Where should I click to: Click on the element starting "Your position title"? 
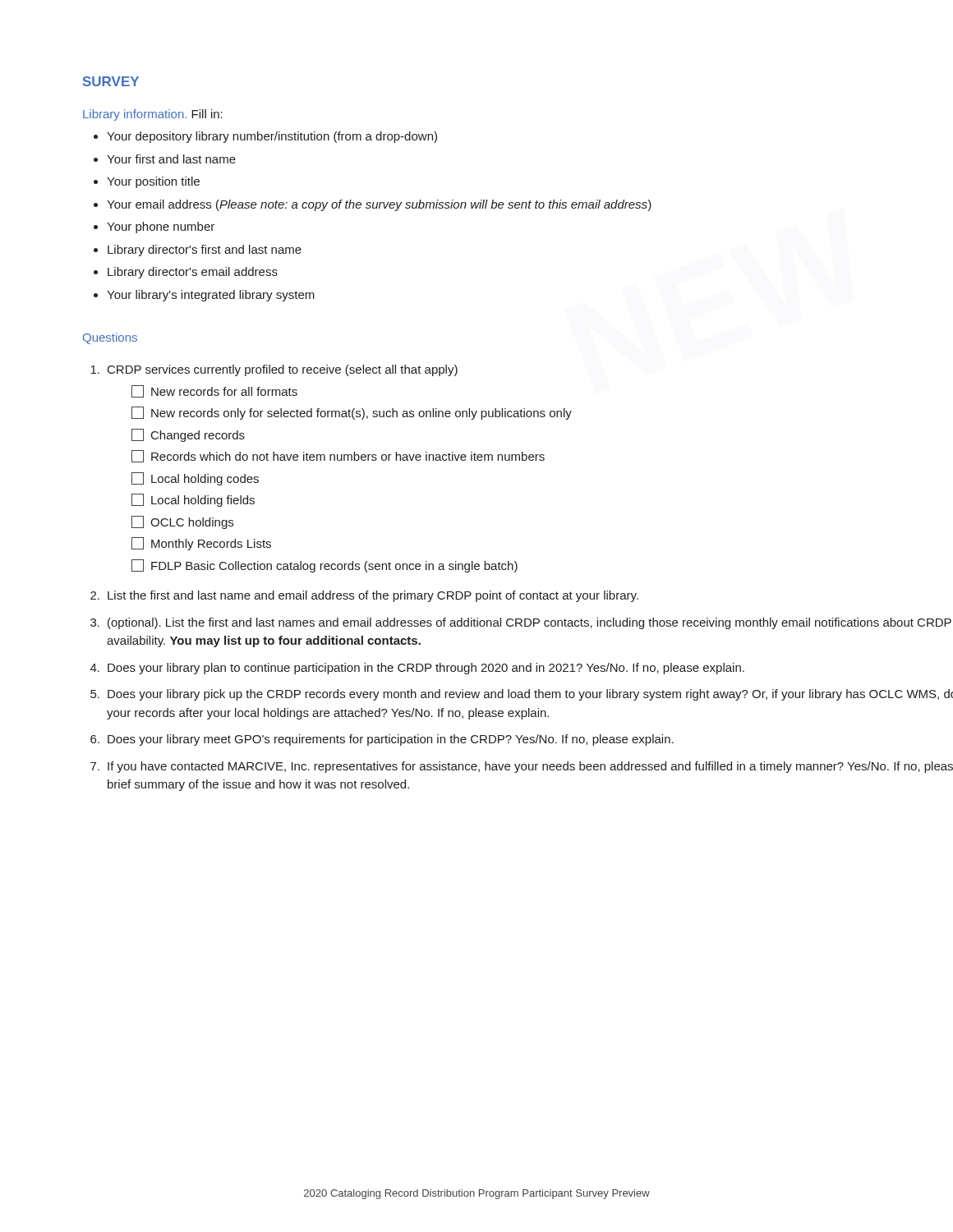coord(154,181)
